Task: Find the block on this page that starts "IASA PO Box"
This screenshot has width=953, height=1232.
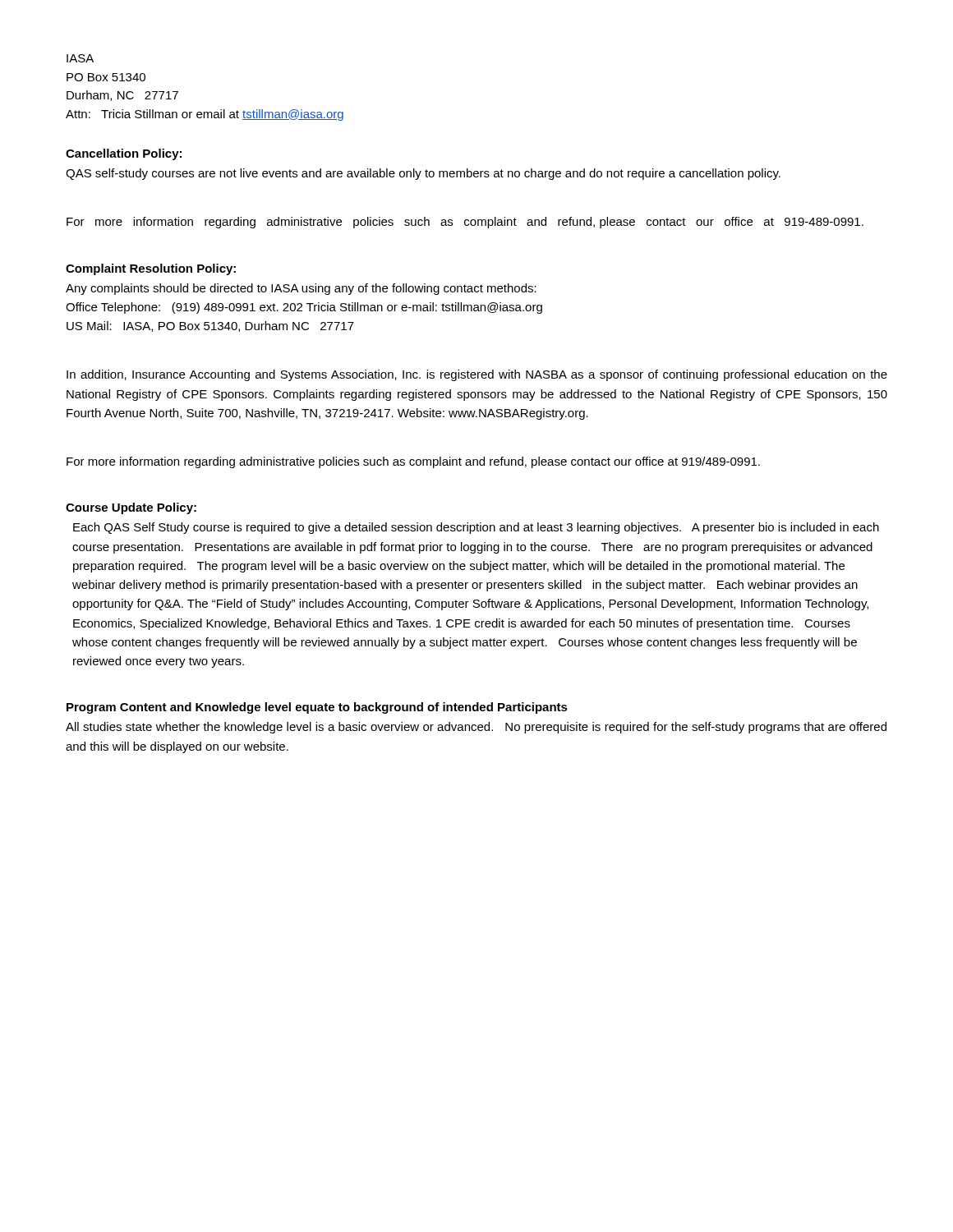Action: click(80, 58)
